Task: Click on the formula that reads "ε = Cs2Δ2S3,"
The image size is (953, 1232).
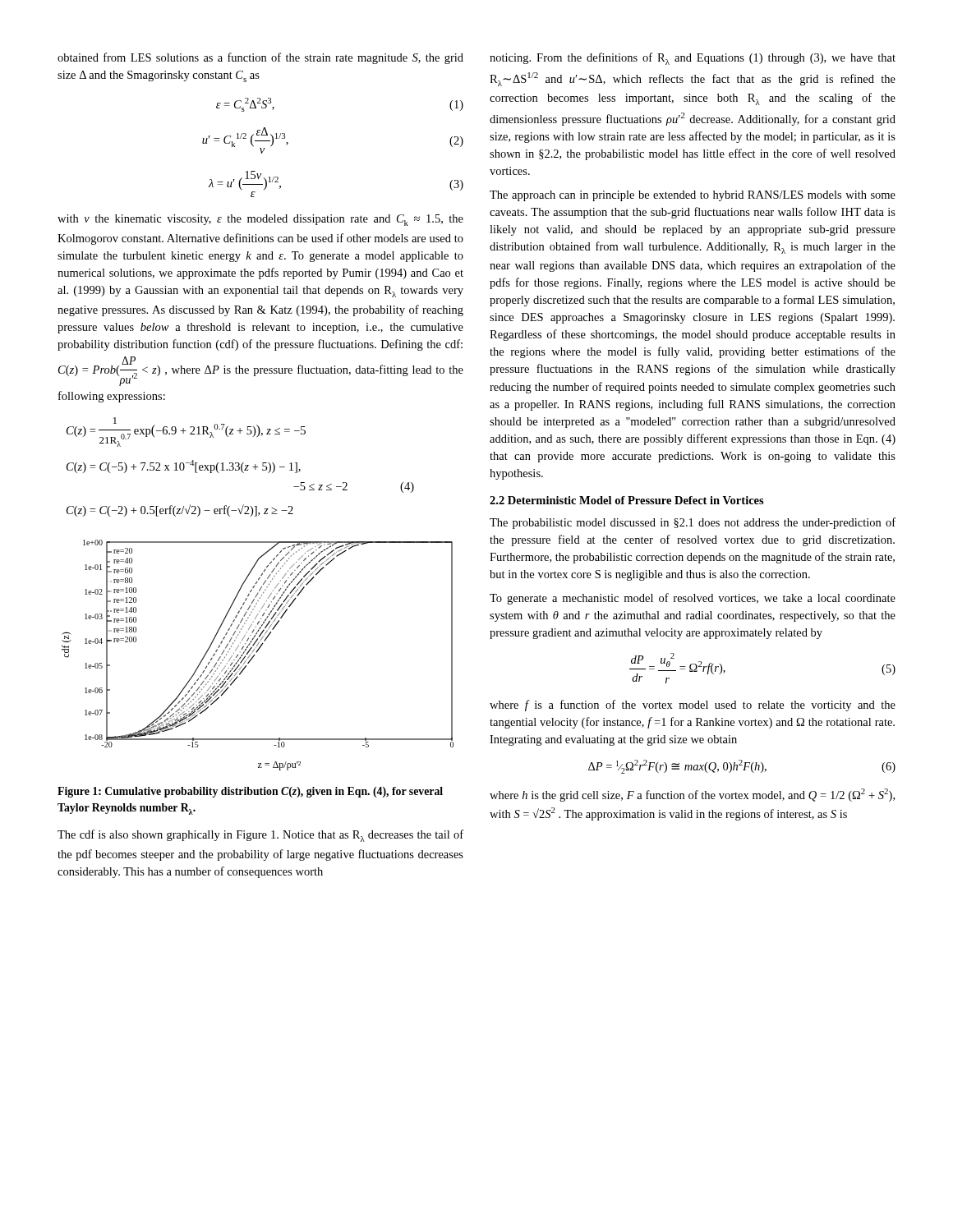Action: pos(260,105)
